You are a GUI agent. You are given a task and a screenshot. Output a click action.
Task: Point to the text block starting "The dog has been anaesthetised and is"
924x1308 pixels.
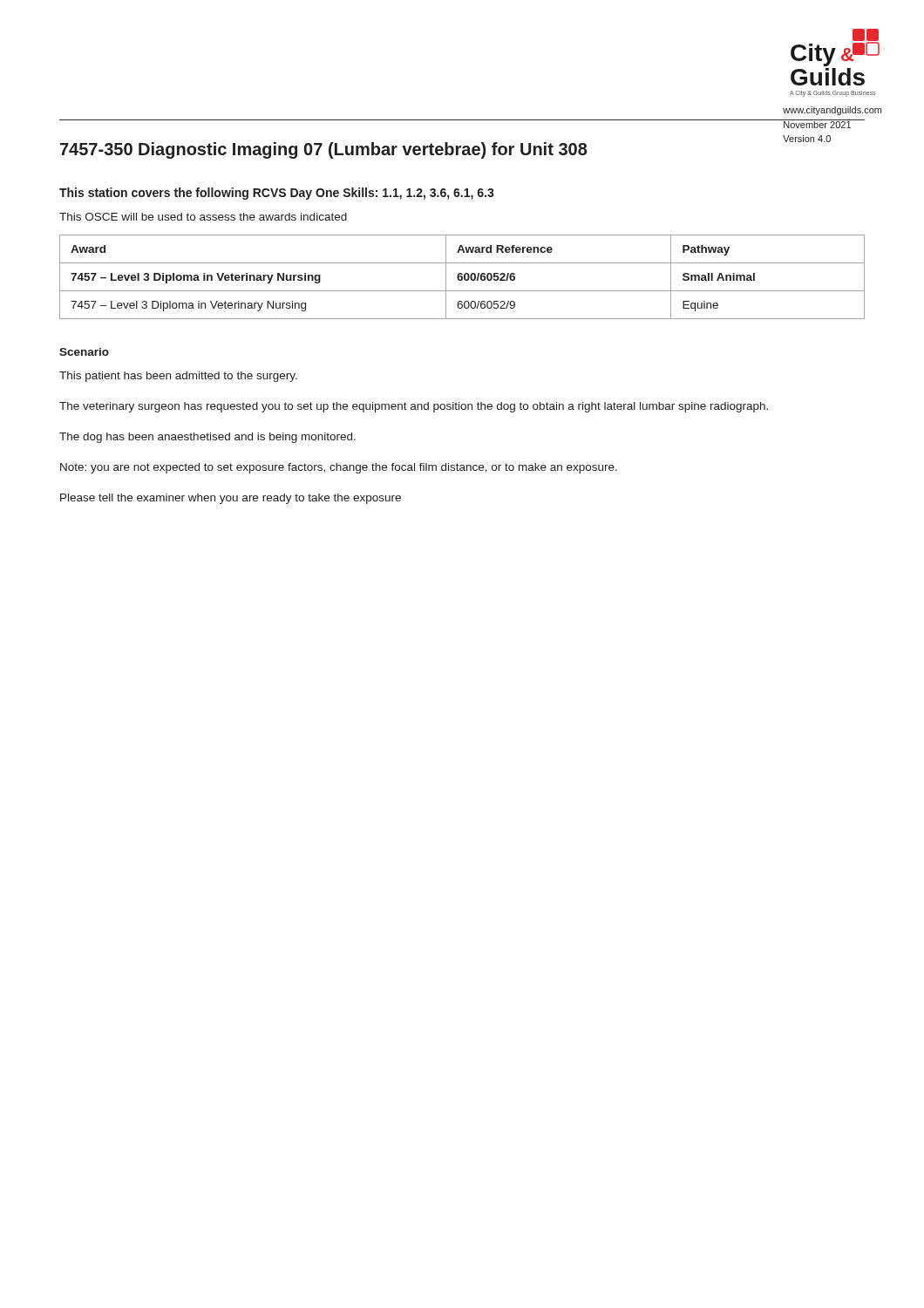pyautogui.click(x=208, y=436)
